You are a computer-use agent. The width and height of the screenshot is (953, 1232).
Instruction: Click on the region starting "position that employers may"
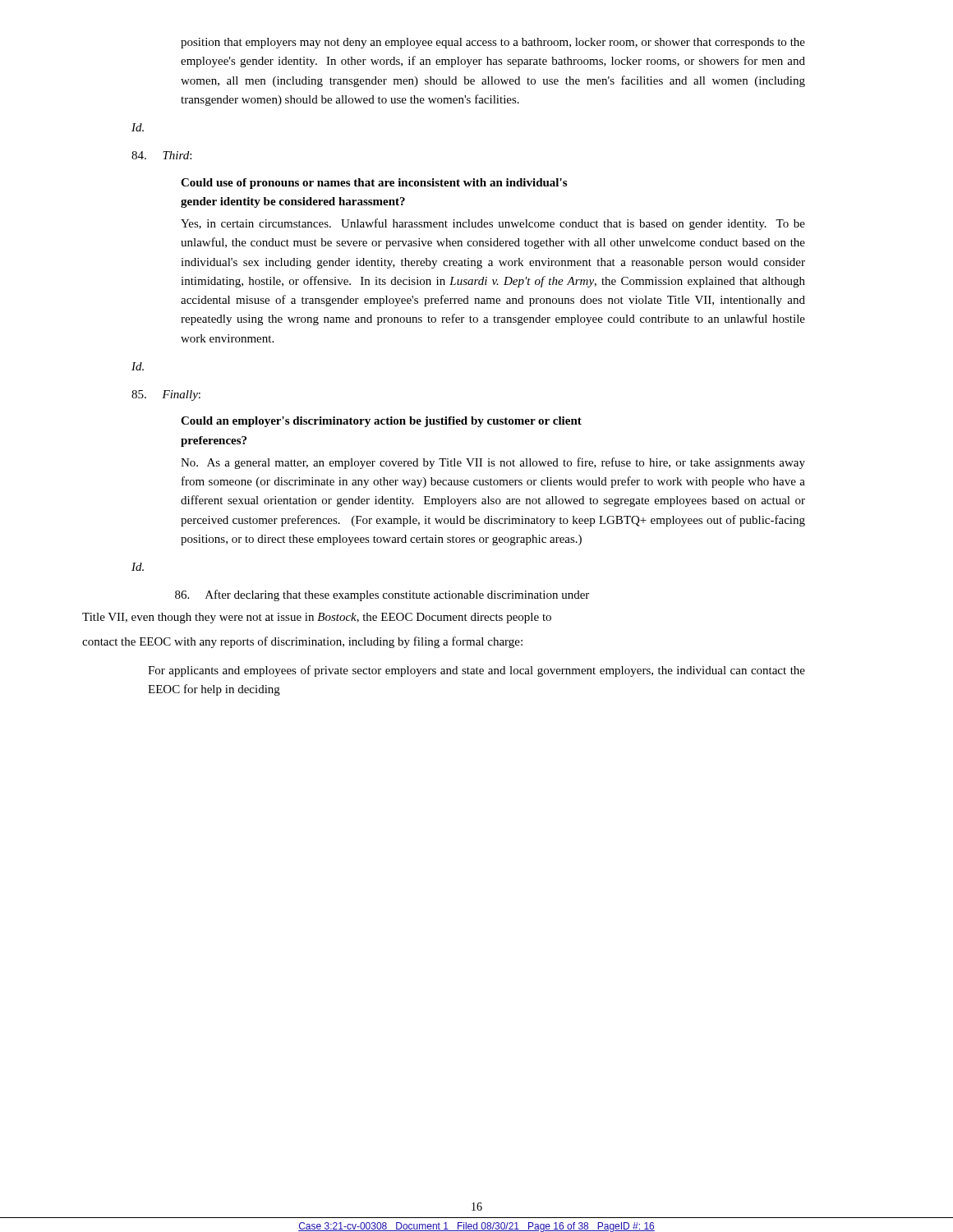[x=493, y=71]
